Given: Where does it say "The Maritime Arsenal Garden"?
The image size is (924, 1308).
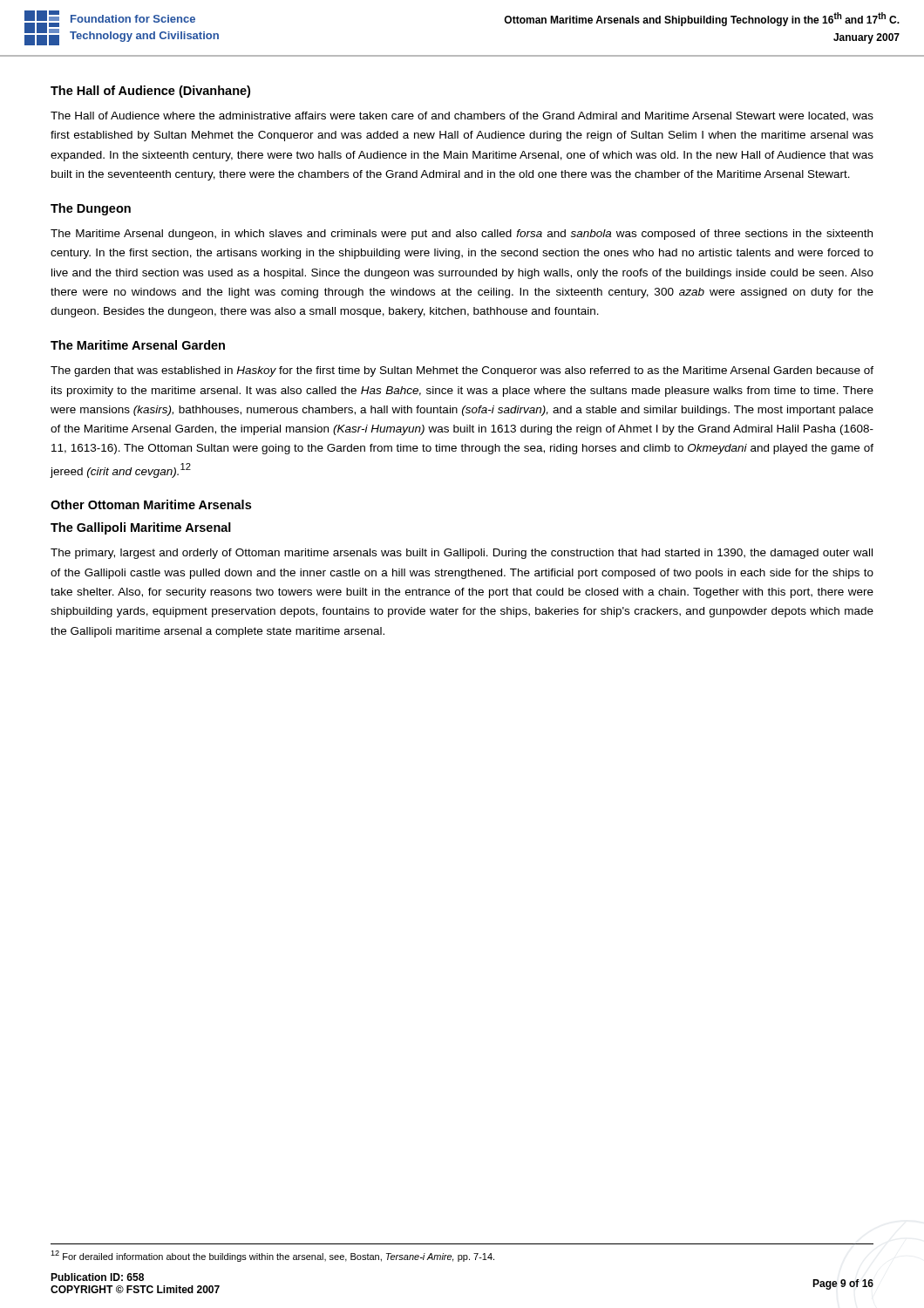Looking at the screenshot, I should tap(138, 346).
